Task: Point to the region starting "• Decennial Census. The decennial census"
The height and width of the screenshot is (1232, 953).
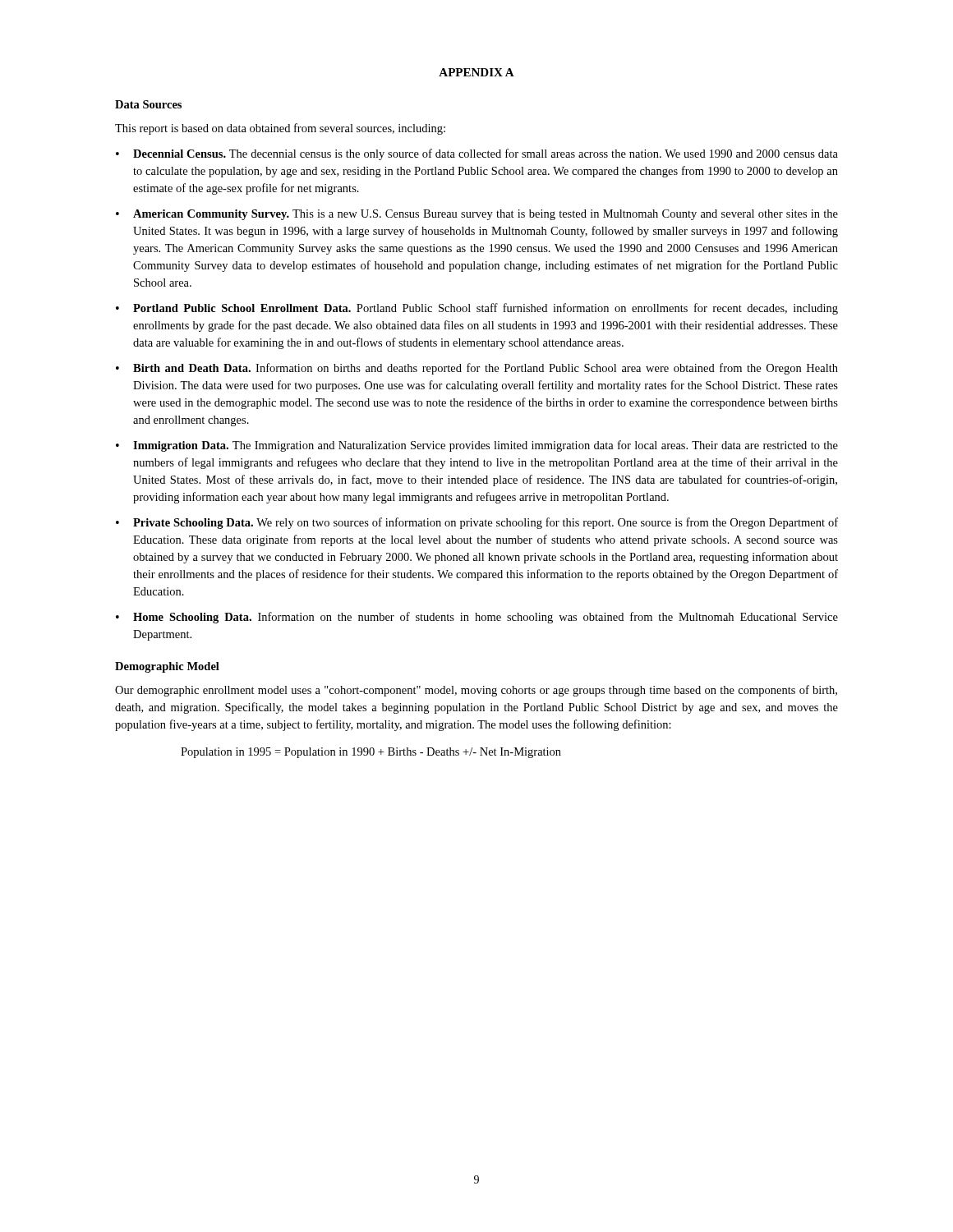Action: [x=476, y=171]
